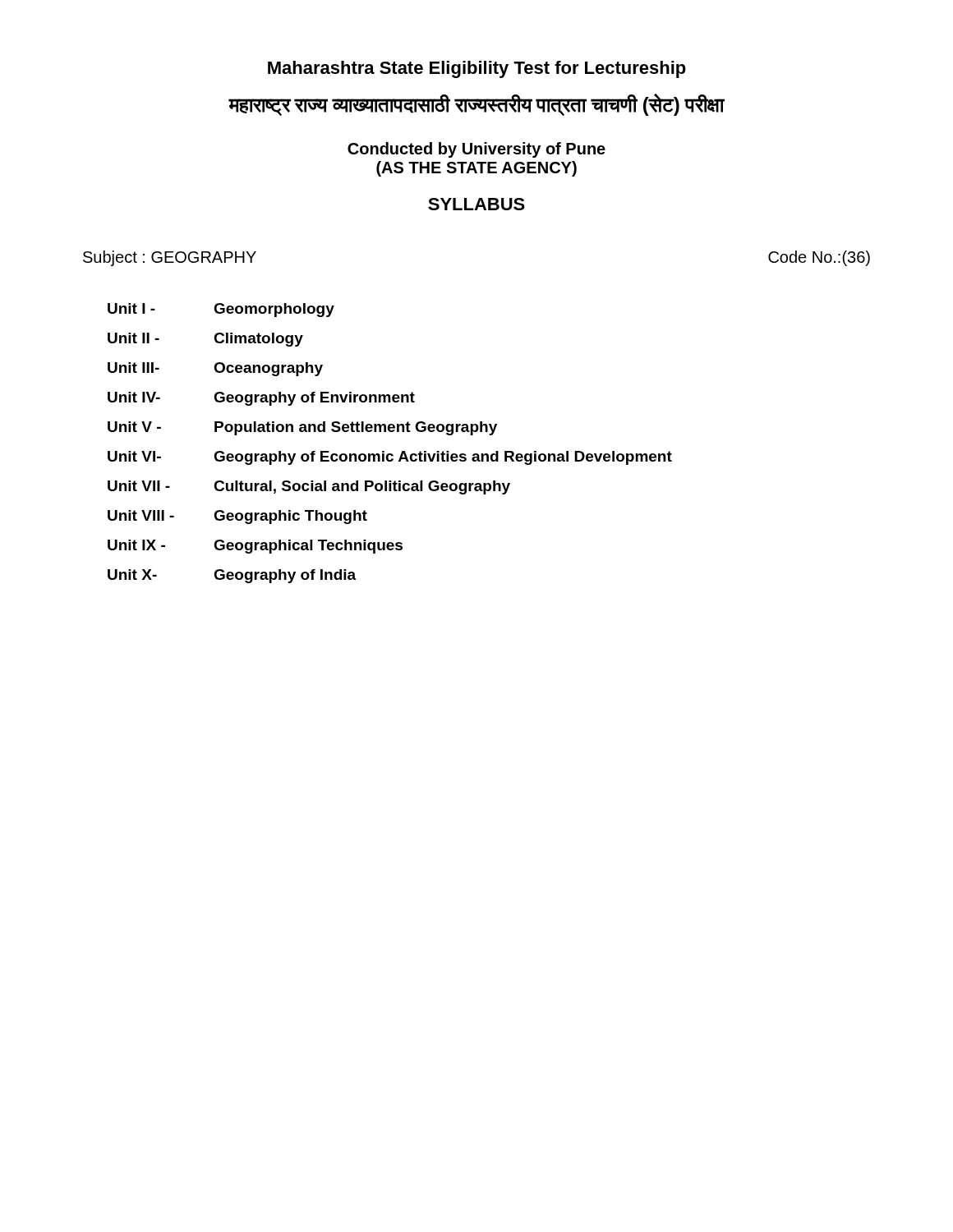Find the text starting "Subject : GEOGRAPHY Code No.:(36)"
Viewport: 953px width, 1232px height.
point(169,257)
